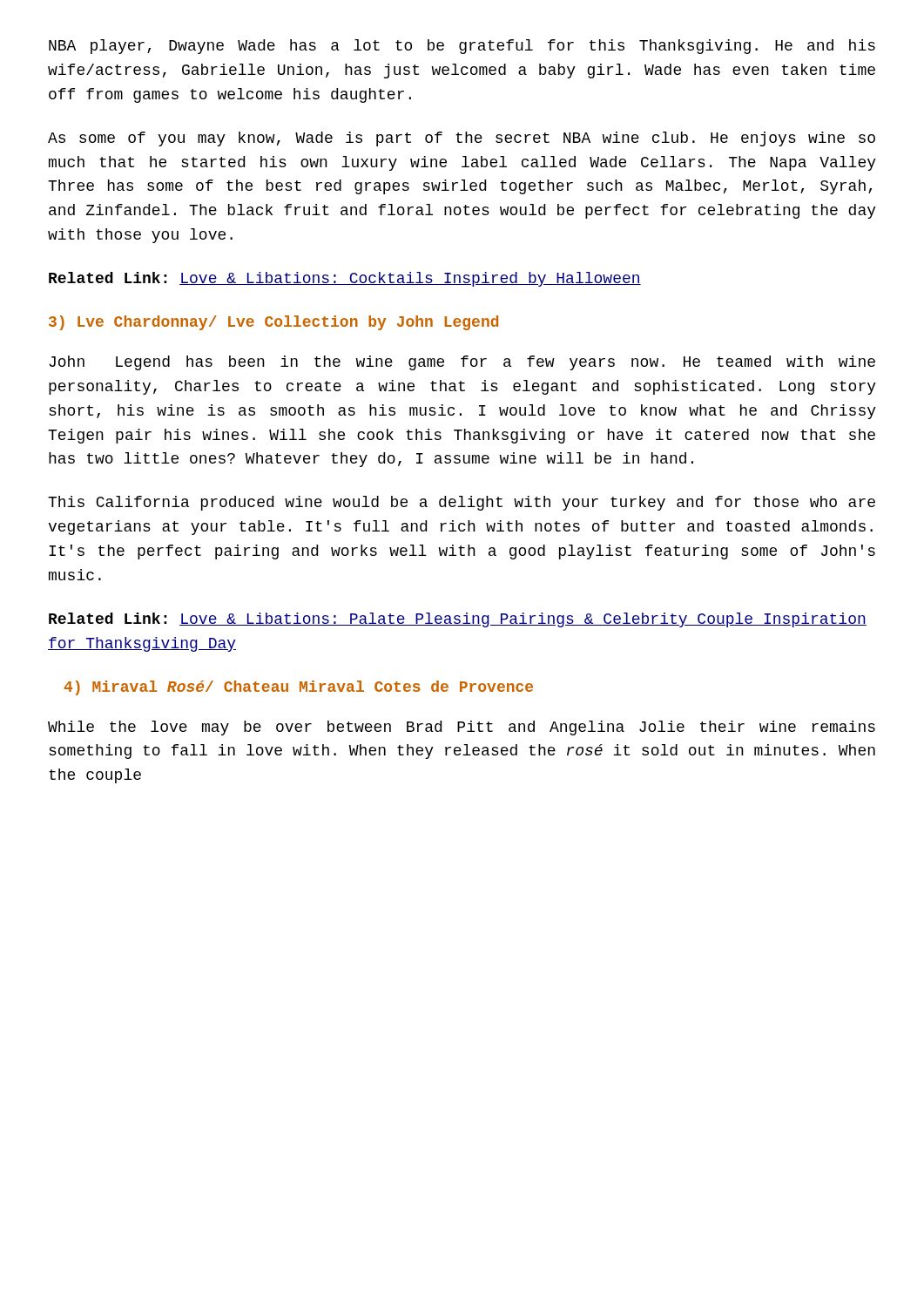The image size is (924, 1307).
Task: Select the section header with the text "3) Lve Chardonnay/ Lve Collection"
Action: (x=274, y=322)
